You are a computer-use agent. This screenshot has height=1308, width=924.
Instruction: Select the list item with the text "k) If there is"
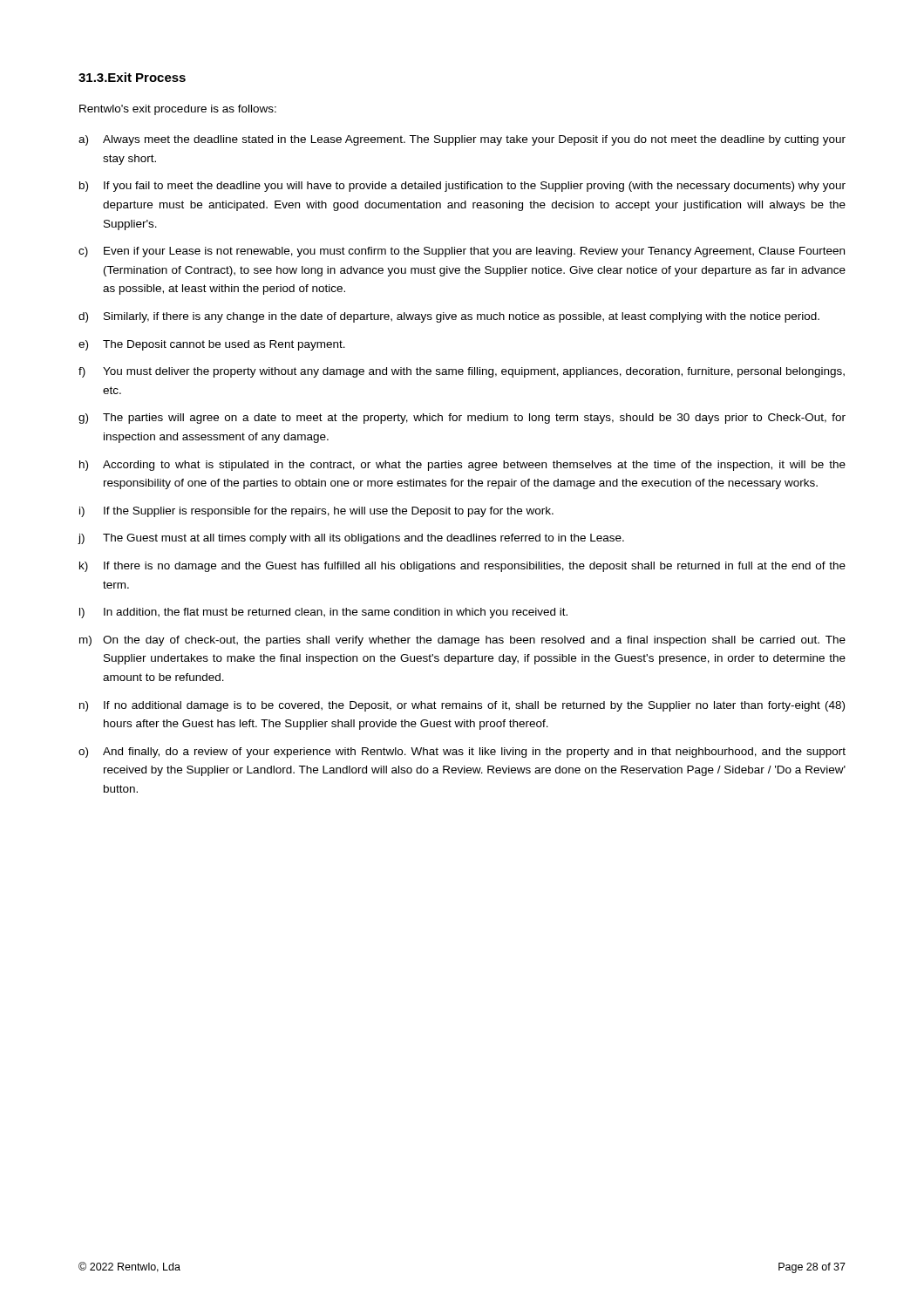coord(462,575)
